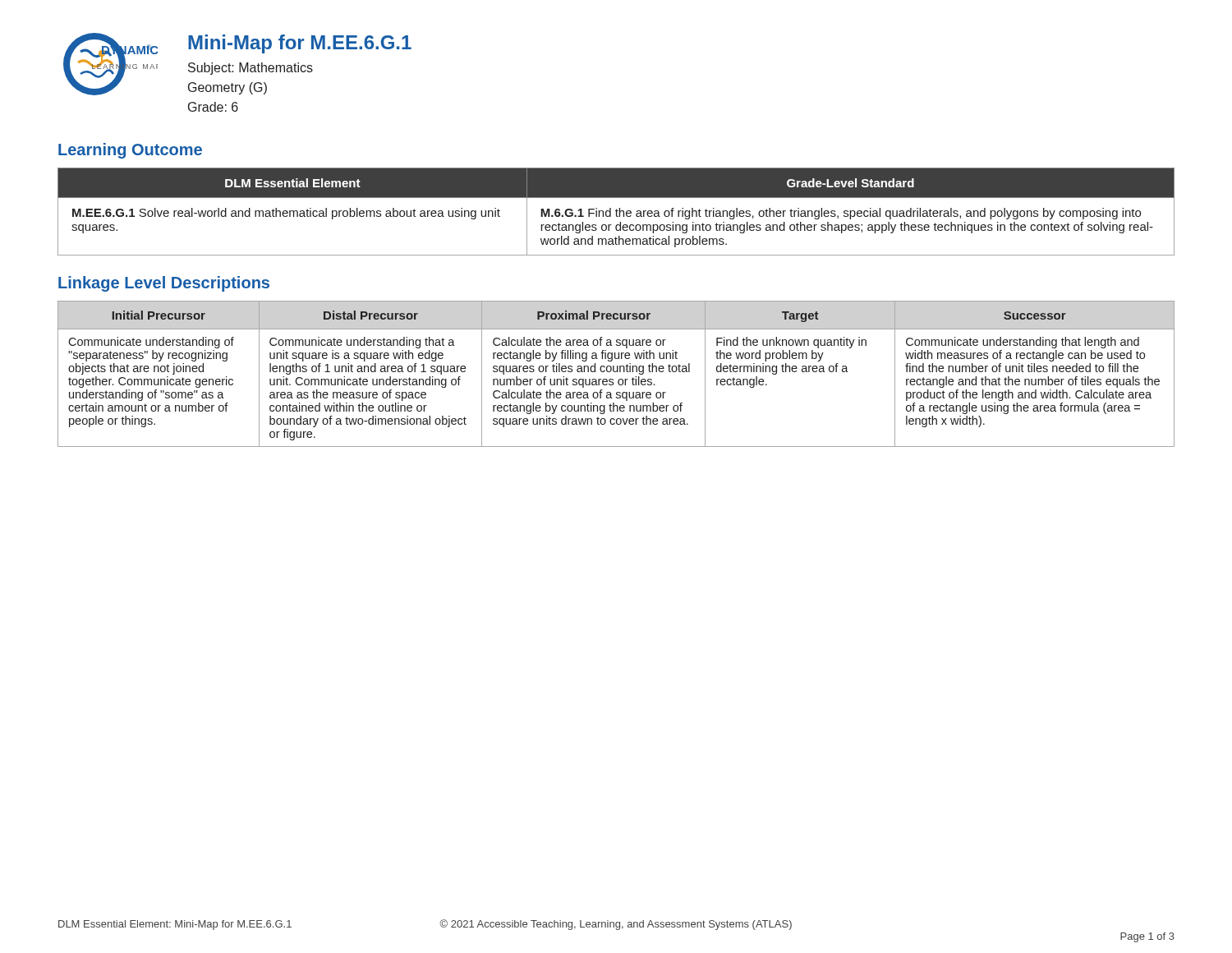The height and width of the screenshot is (953, 1232).
Task: Select the section header that says "Linkage Level Descriptions"
Action: pyautogui.click(x=164, y=282)
